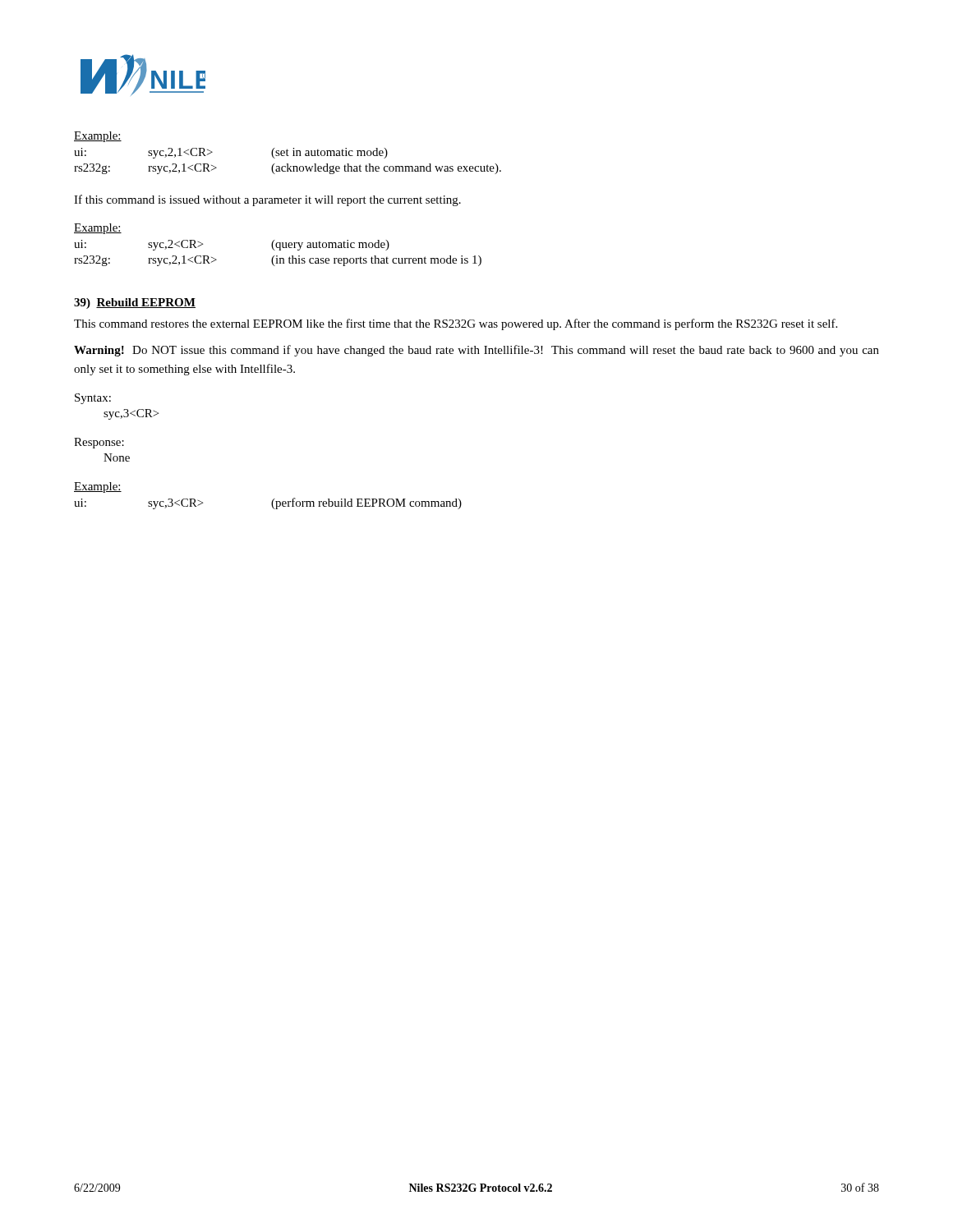This screenshot has width=953, height=1232.
Task: Where does it say "Response: None"?
Action: (99, 443)
